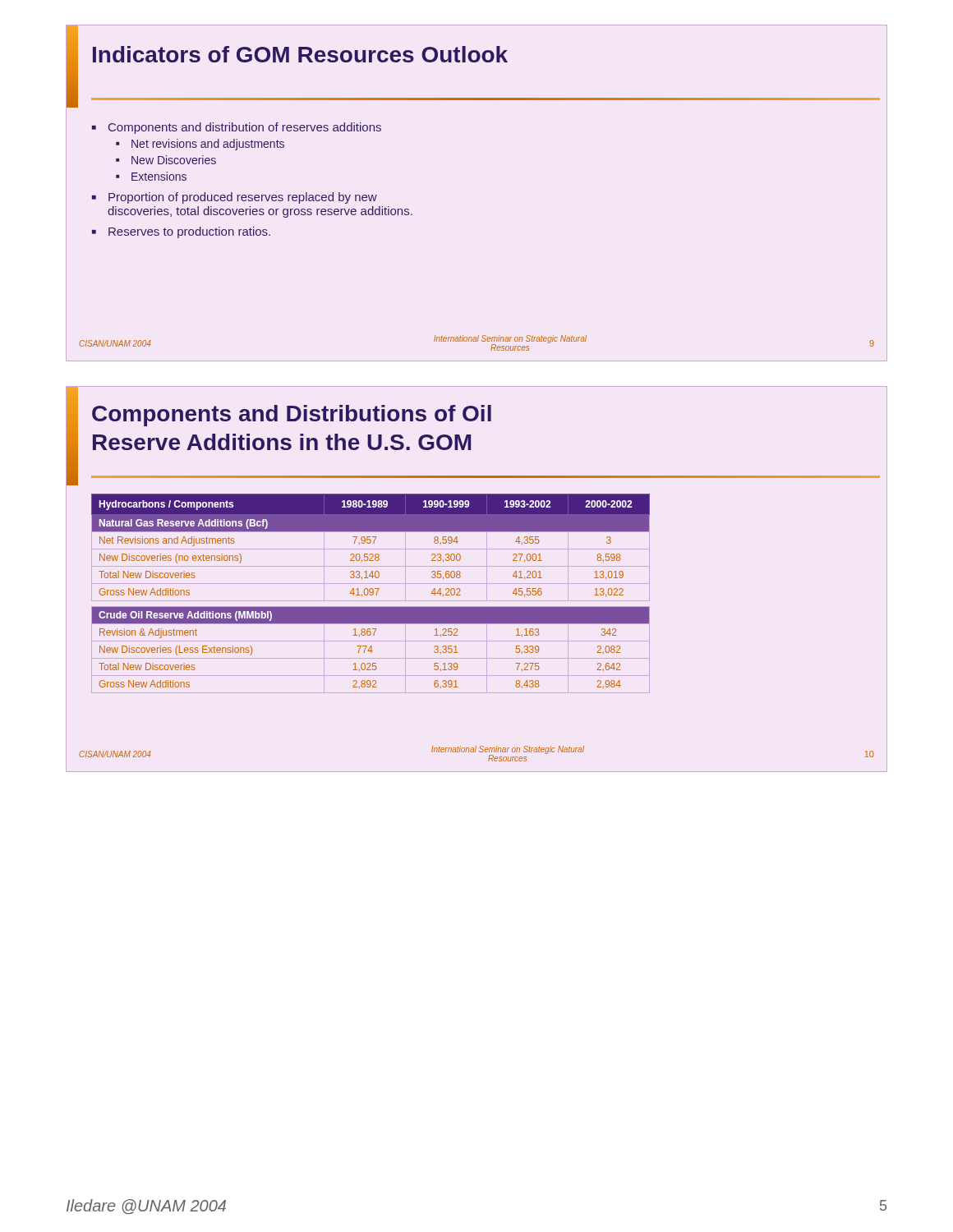Locate the list item that says "Reserves to production ratios."

coord(189,231)
